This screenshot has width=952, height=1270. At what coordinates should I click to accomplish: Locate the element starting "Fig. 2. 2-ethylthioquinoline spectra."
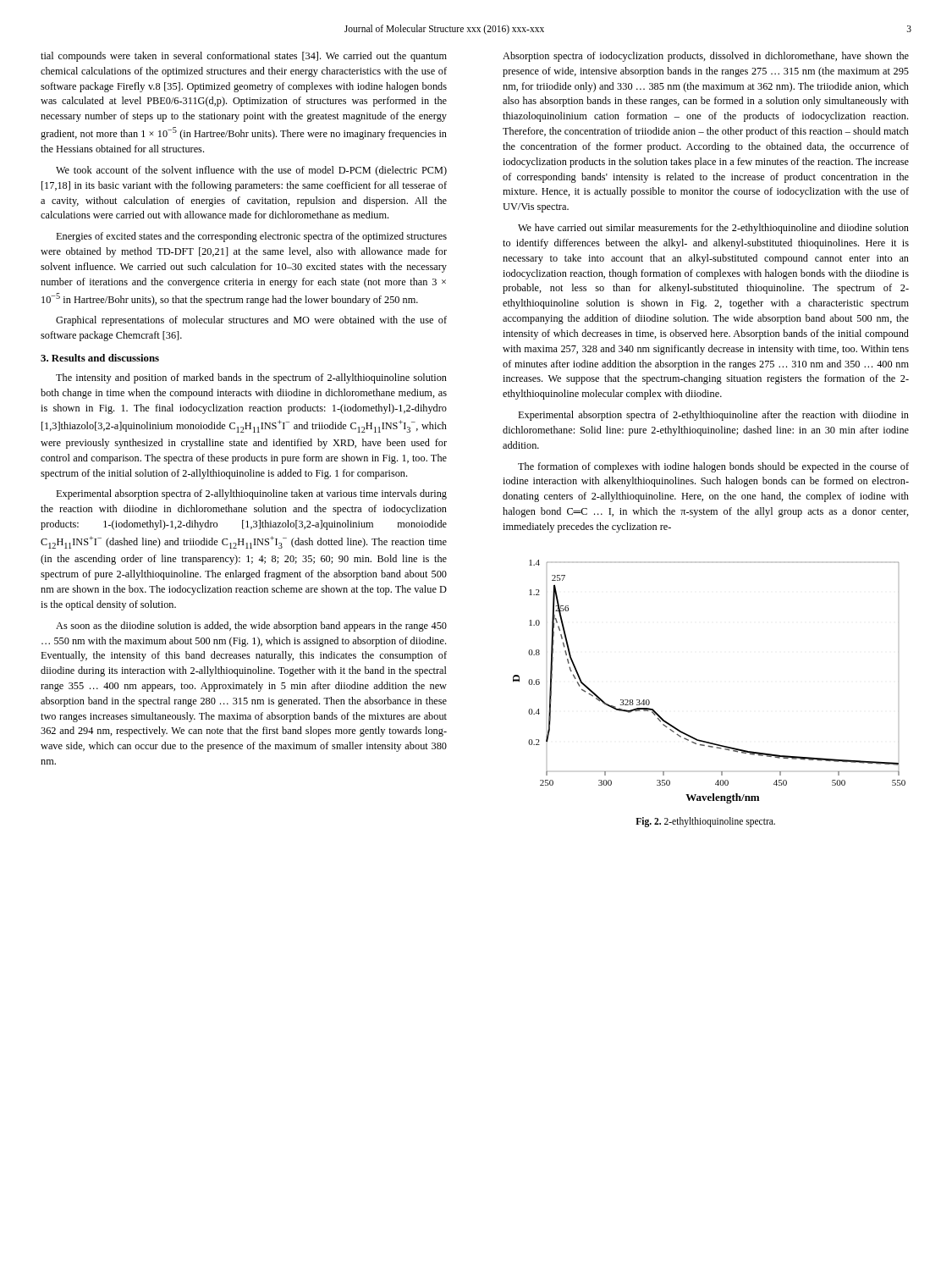click(706, 821)
